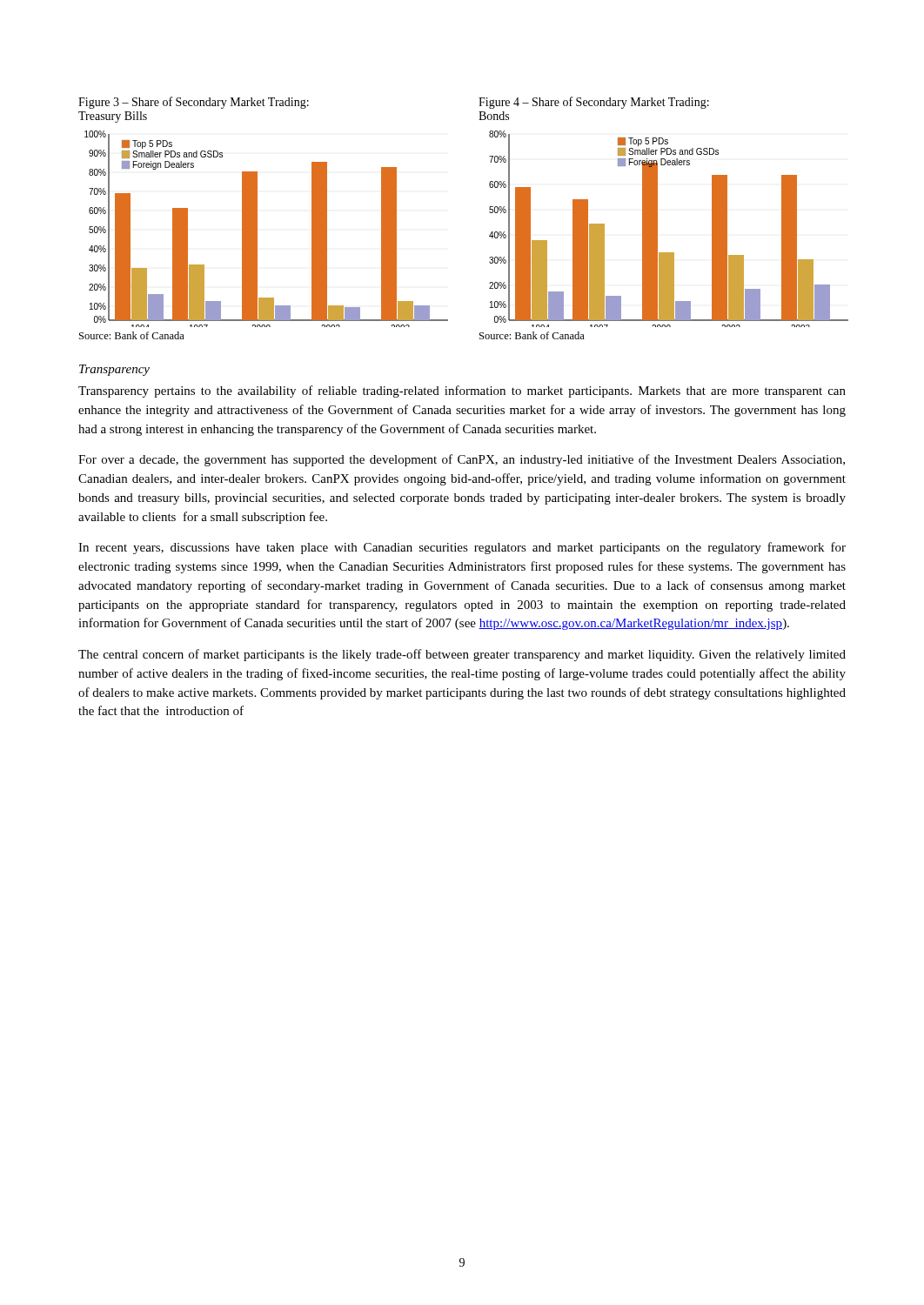The image size is (924, 1305).
Task: Find the region starting "For over a decade,"
Action: [x=462, y=488]
